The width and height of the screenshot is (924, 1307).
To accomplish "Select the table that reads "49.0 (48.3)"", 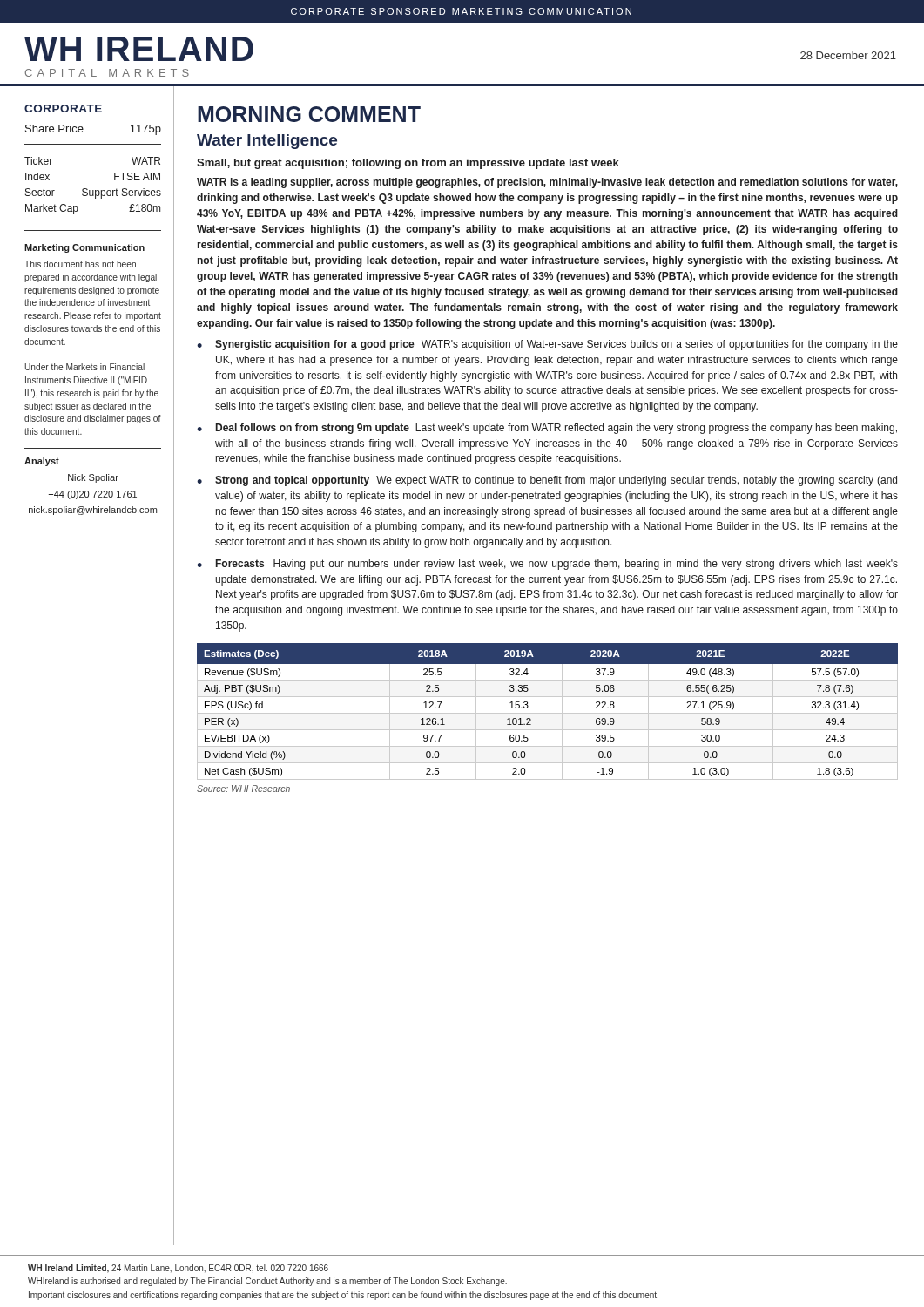I will 547,711.
